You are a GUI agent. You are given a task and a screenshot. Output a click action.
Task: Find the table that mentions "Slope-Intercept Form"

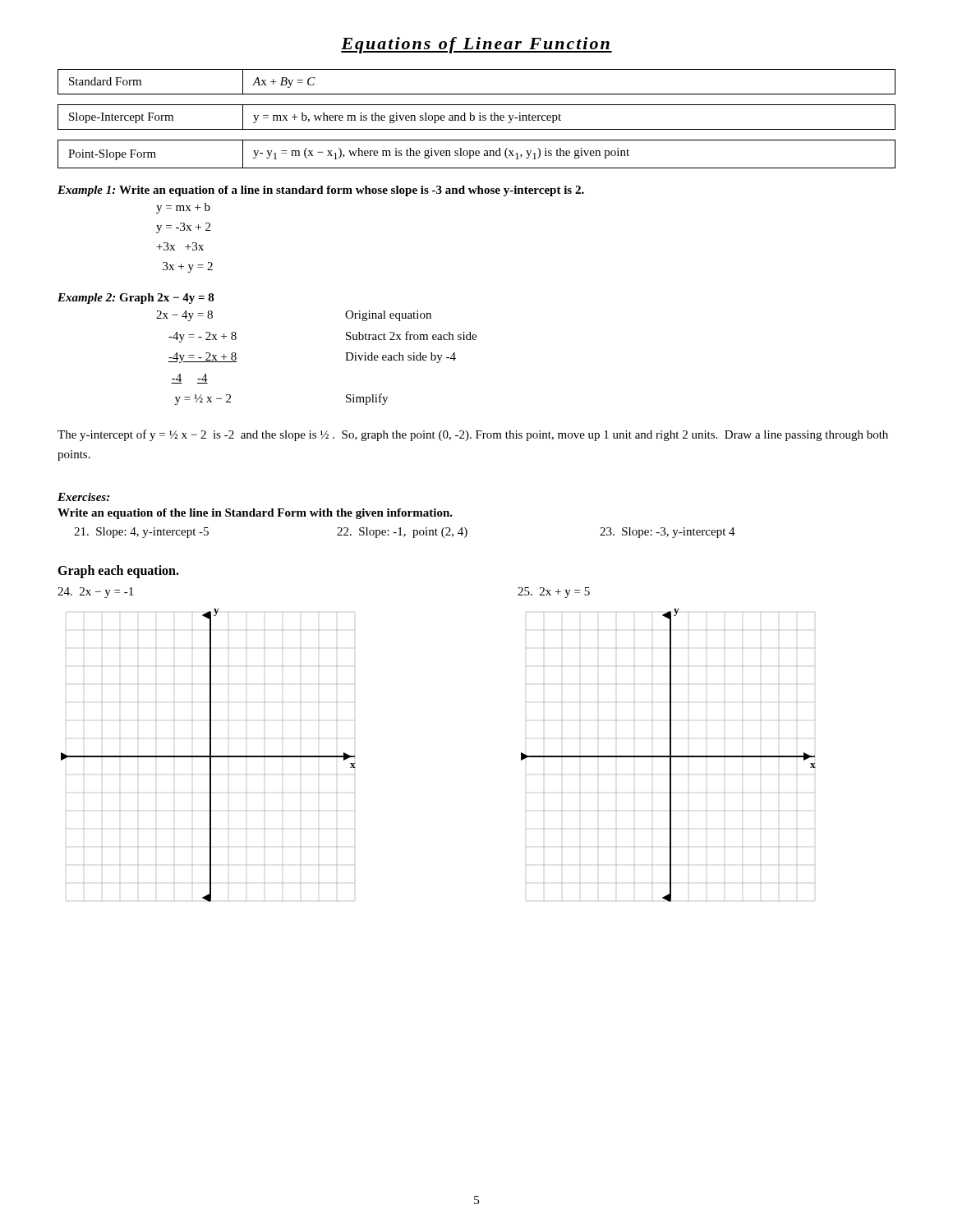pos(476,117)
